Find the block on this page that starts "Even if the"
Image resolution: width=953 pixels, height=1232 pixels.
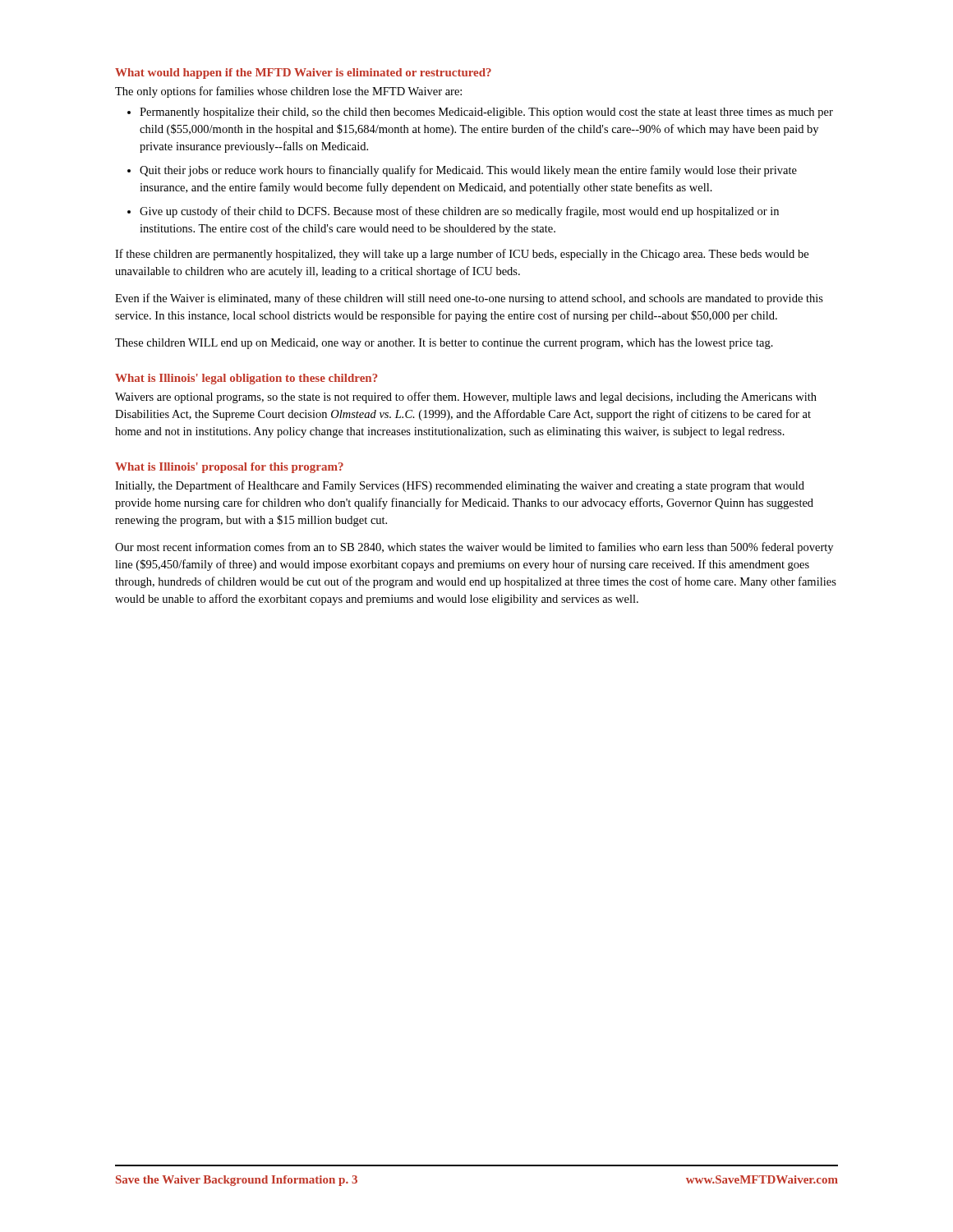[x=469, y=307]
